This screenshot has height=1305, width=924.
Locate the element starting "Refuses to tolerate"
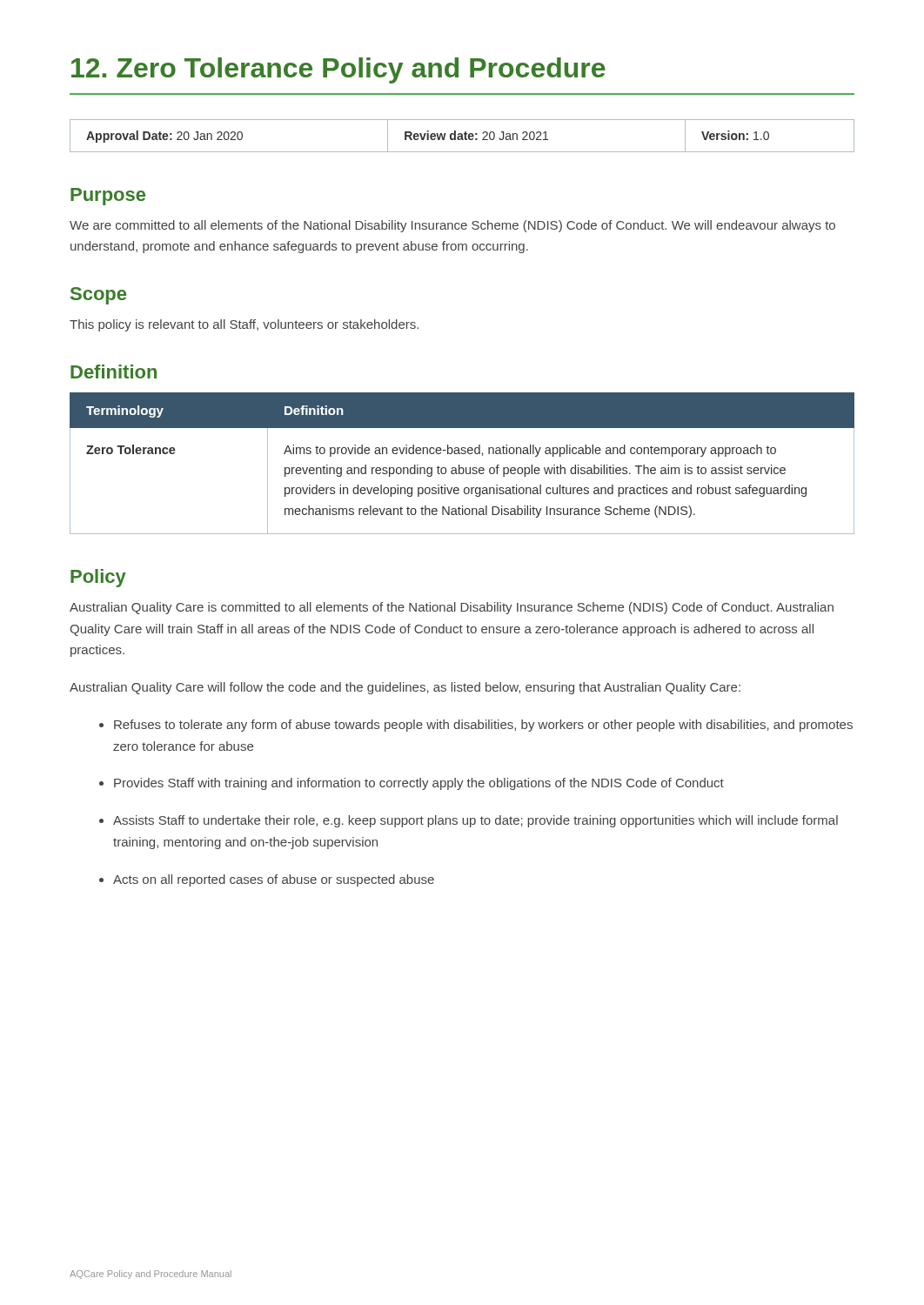[x=484, y=736]
